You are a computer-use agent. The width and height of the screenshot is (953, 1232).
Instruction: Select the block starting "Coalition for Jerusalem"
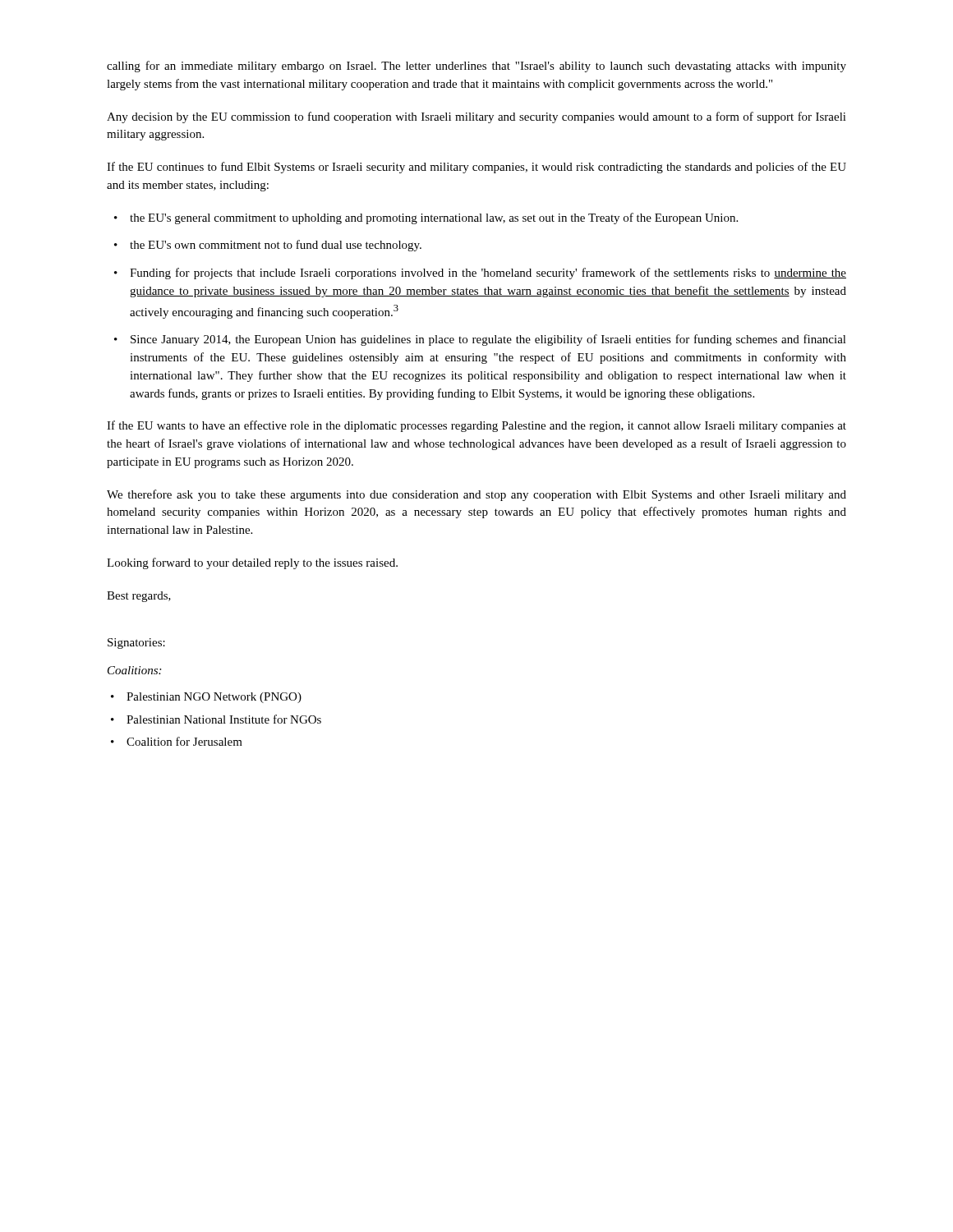tap(184, 742)
